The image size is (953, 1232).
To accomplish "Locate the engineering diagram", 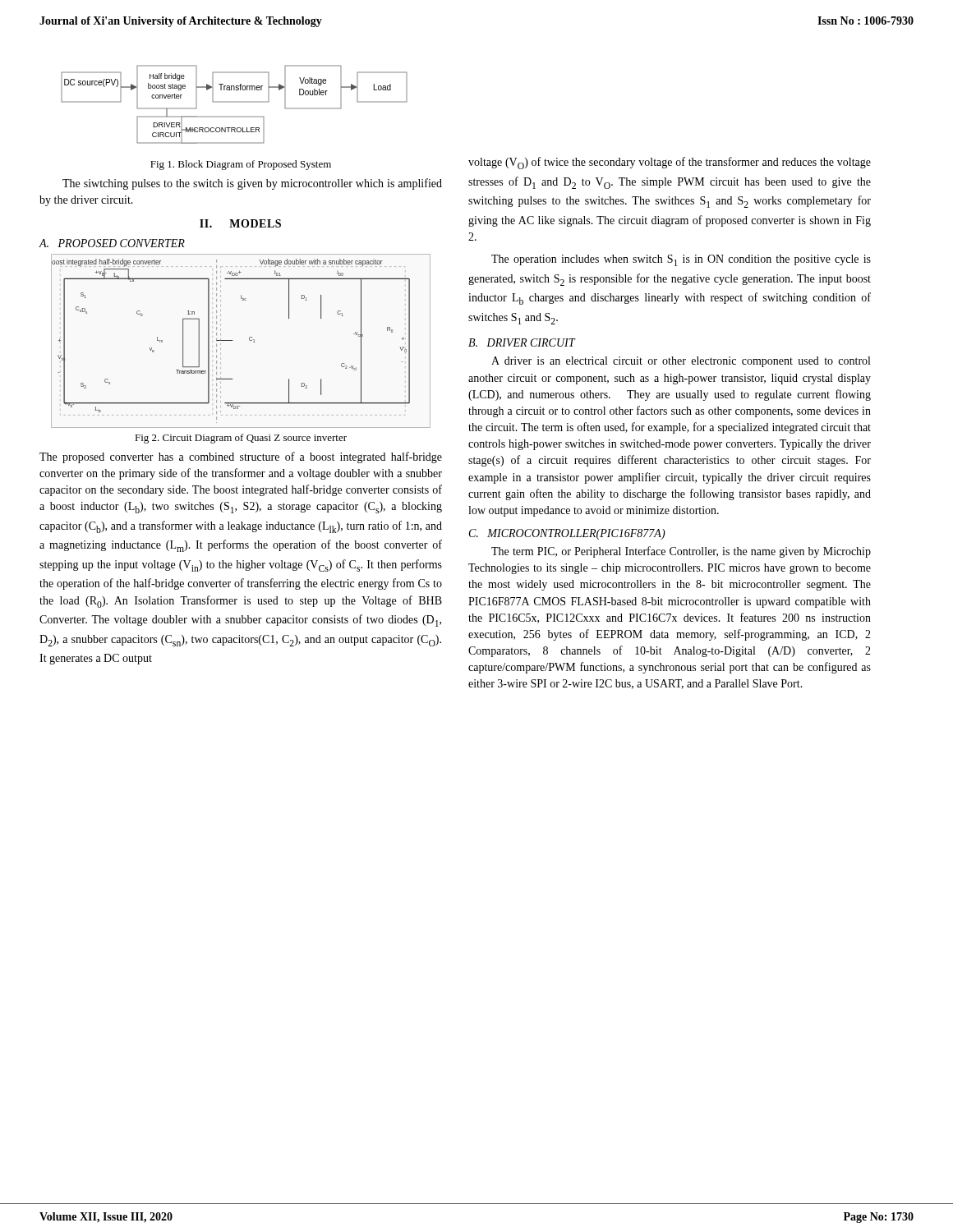I will click(x=241, y=341).
